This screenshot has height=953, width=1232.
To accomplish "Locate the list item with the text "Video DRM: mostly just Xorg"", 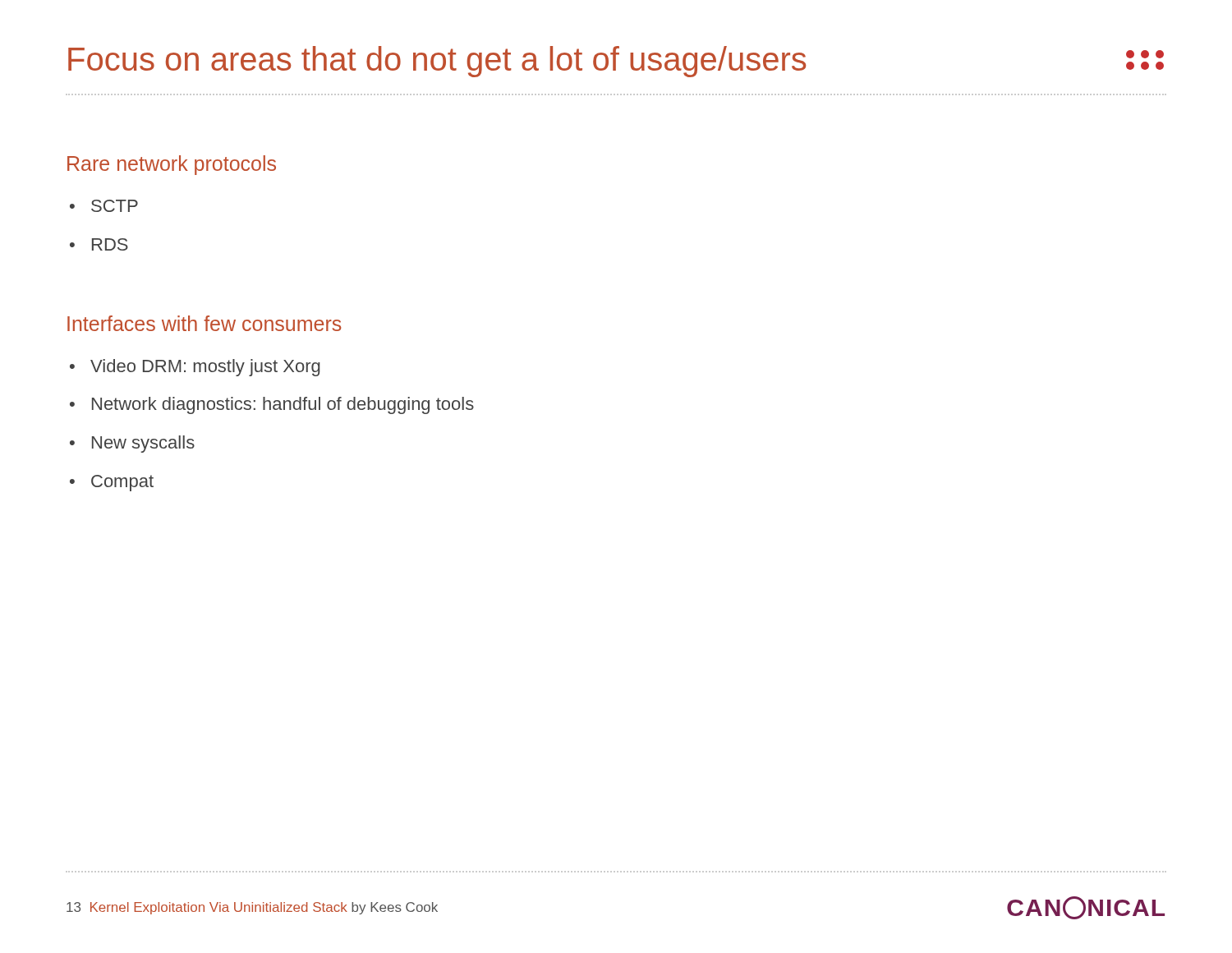I will tap(195, 368).
